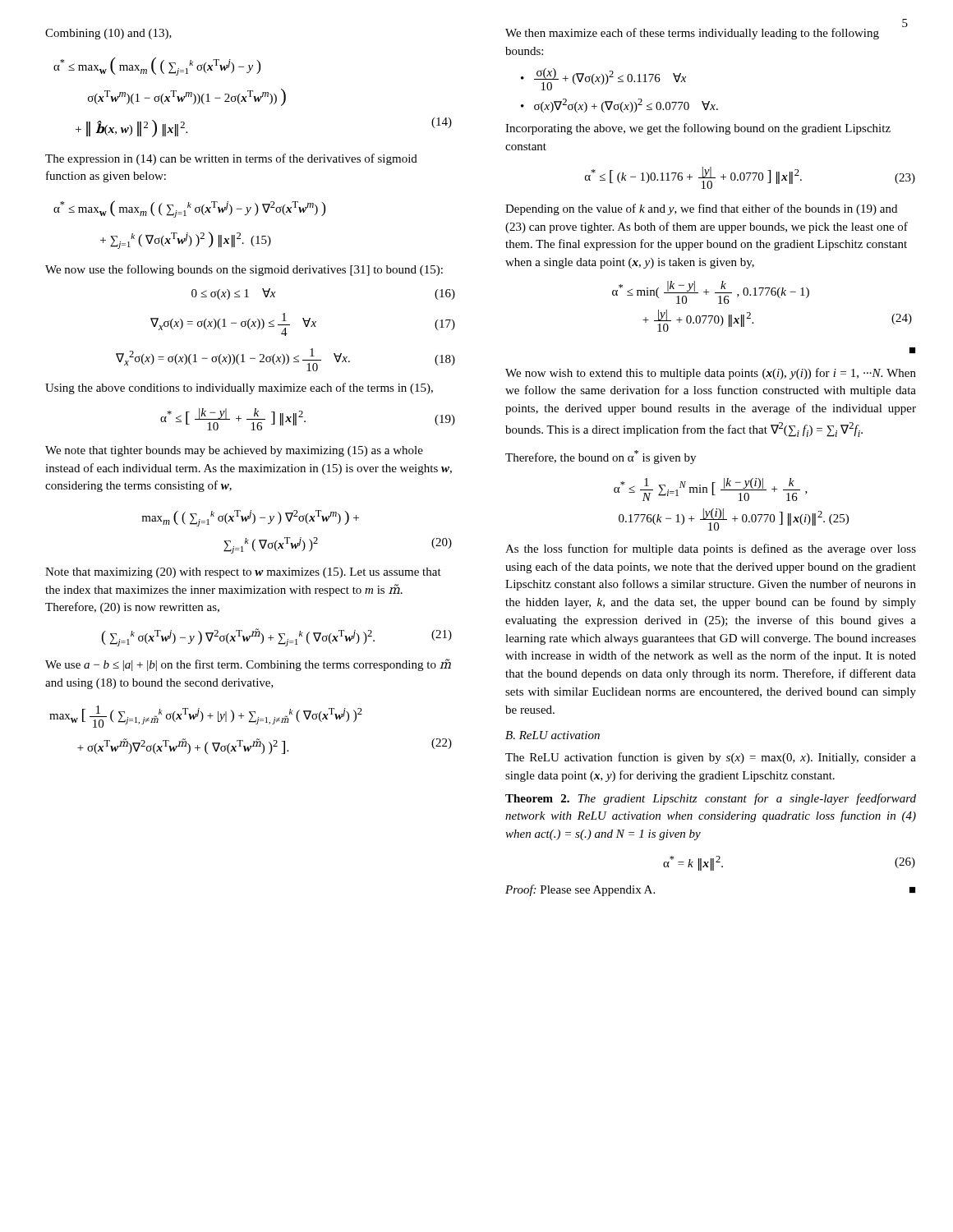Screen dimensions: 1232x953
Task: Select the block starting "α* = k ‖x‖2."
Action: tap(711, 862)
